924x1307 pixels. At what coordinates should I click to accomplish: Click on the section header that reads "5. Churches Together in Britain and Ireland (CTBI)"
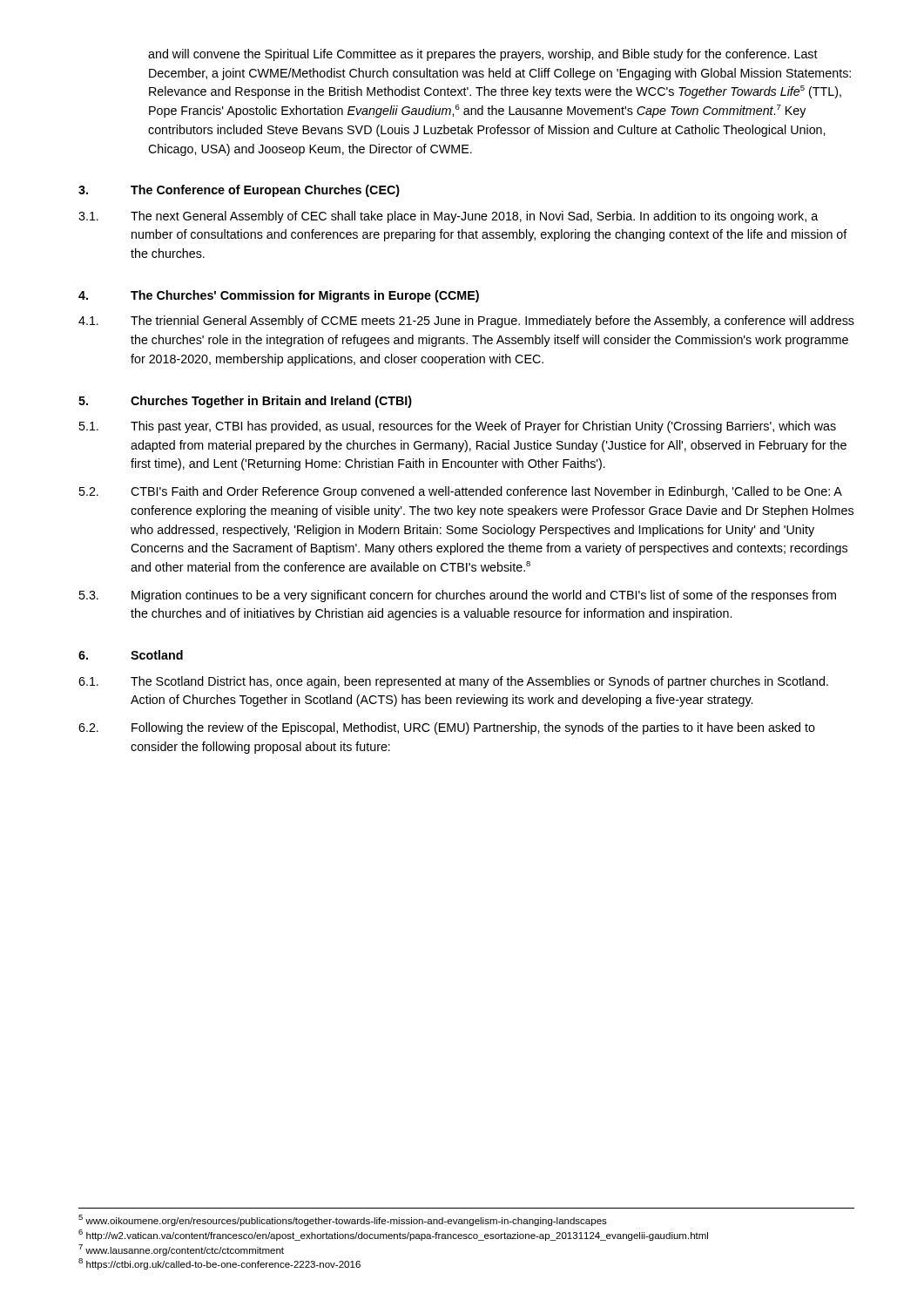(245, 401)
